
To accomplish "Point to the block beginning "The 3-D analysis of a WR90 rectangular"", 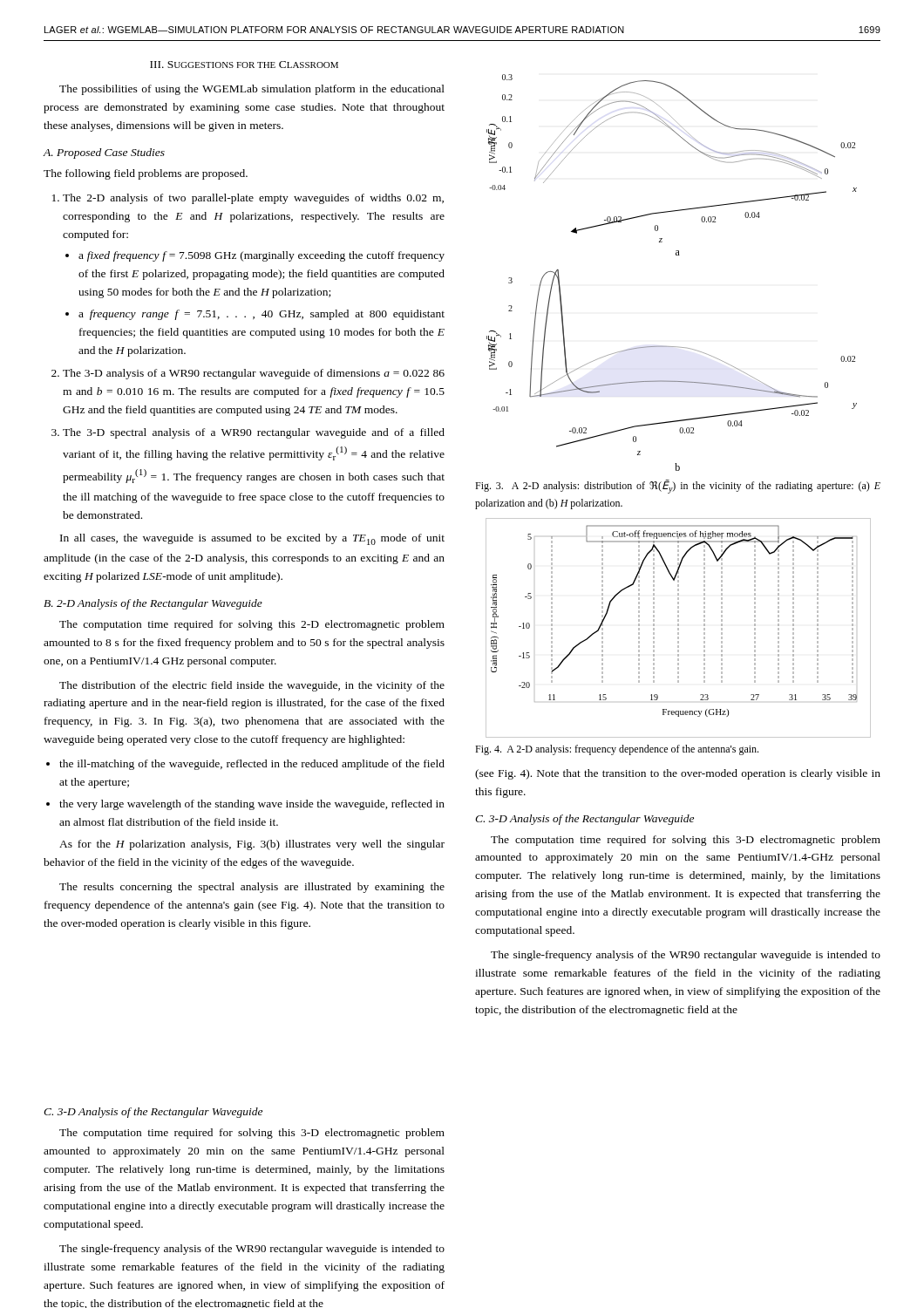I will tap(254, 392).
